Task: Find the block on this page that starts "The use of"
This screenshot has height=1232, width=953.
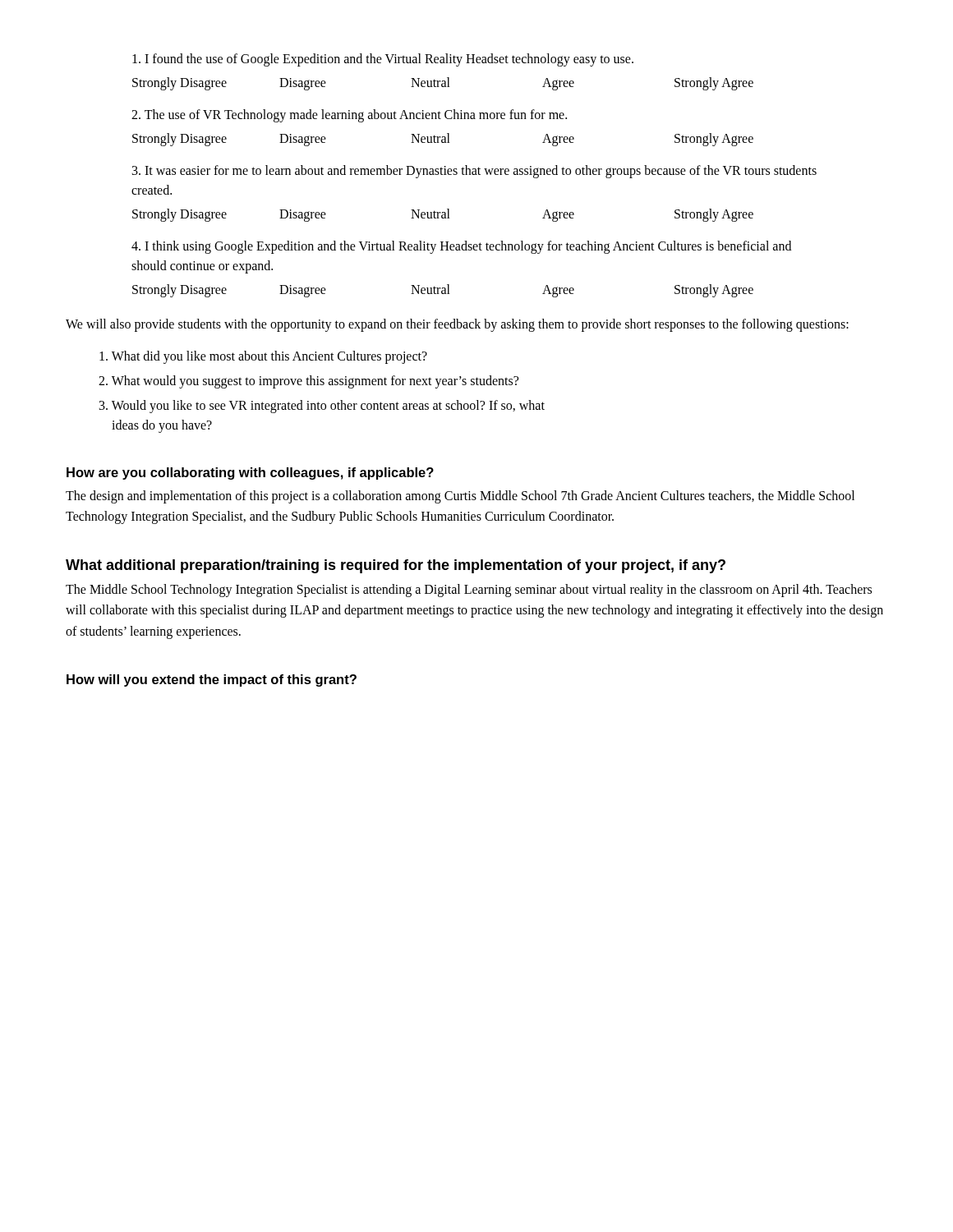Action: coord(350,115)
